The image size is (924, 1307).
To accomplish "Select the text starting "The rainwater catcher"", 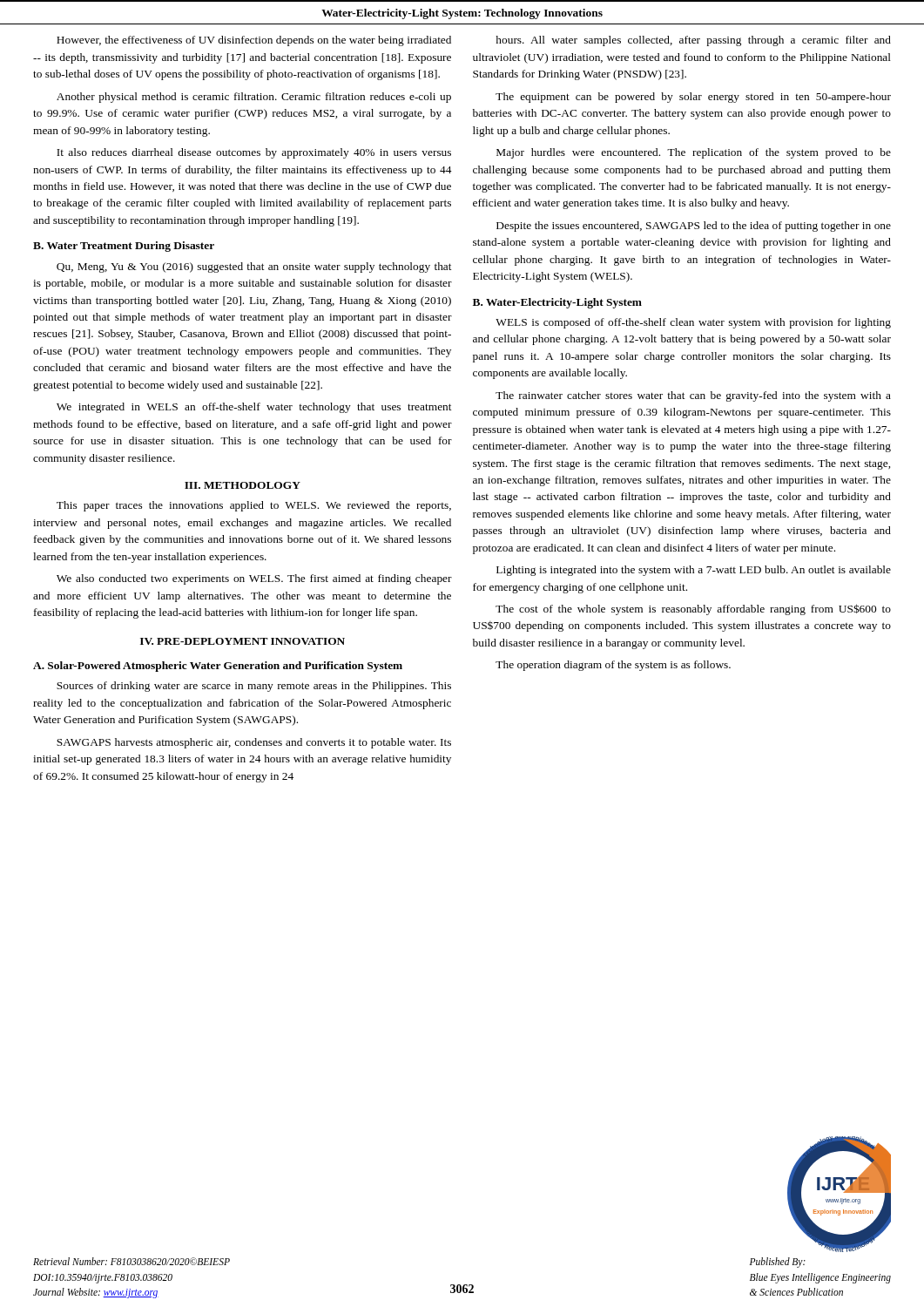I will pyautogui.click(x=682, y=471).
